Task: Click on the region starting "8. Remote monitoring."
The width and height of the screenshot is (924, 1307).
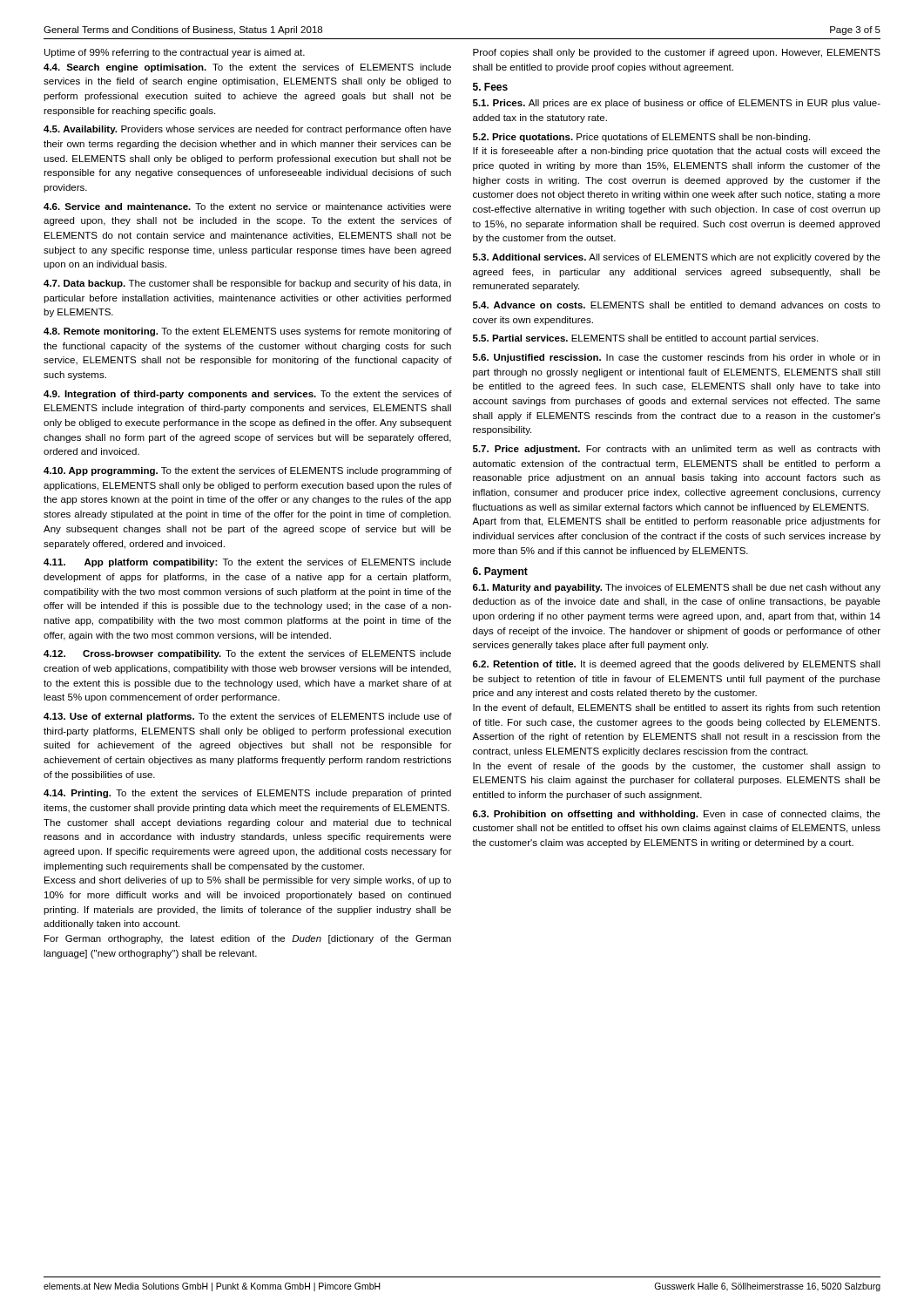Action: click(248, 353)
